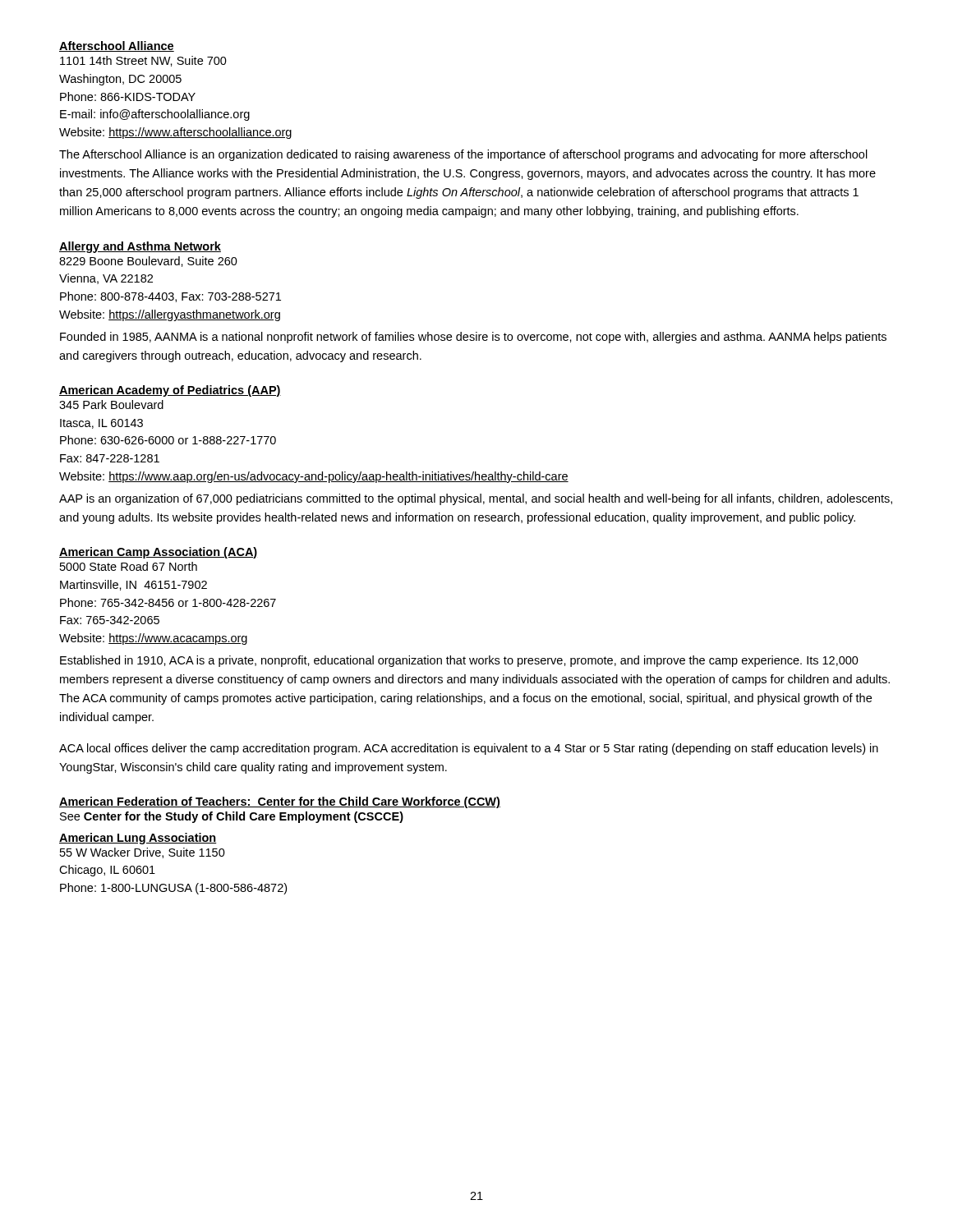The width and height of the screenshot is (953, 1232).
Task: Click on the text block with the text "See Center for the Study of Child Care"
Action: pyautogui.click(x=231, y=816)
